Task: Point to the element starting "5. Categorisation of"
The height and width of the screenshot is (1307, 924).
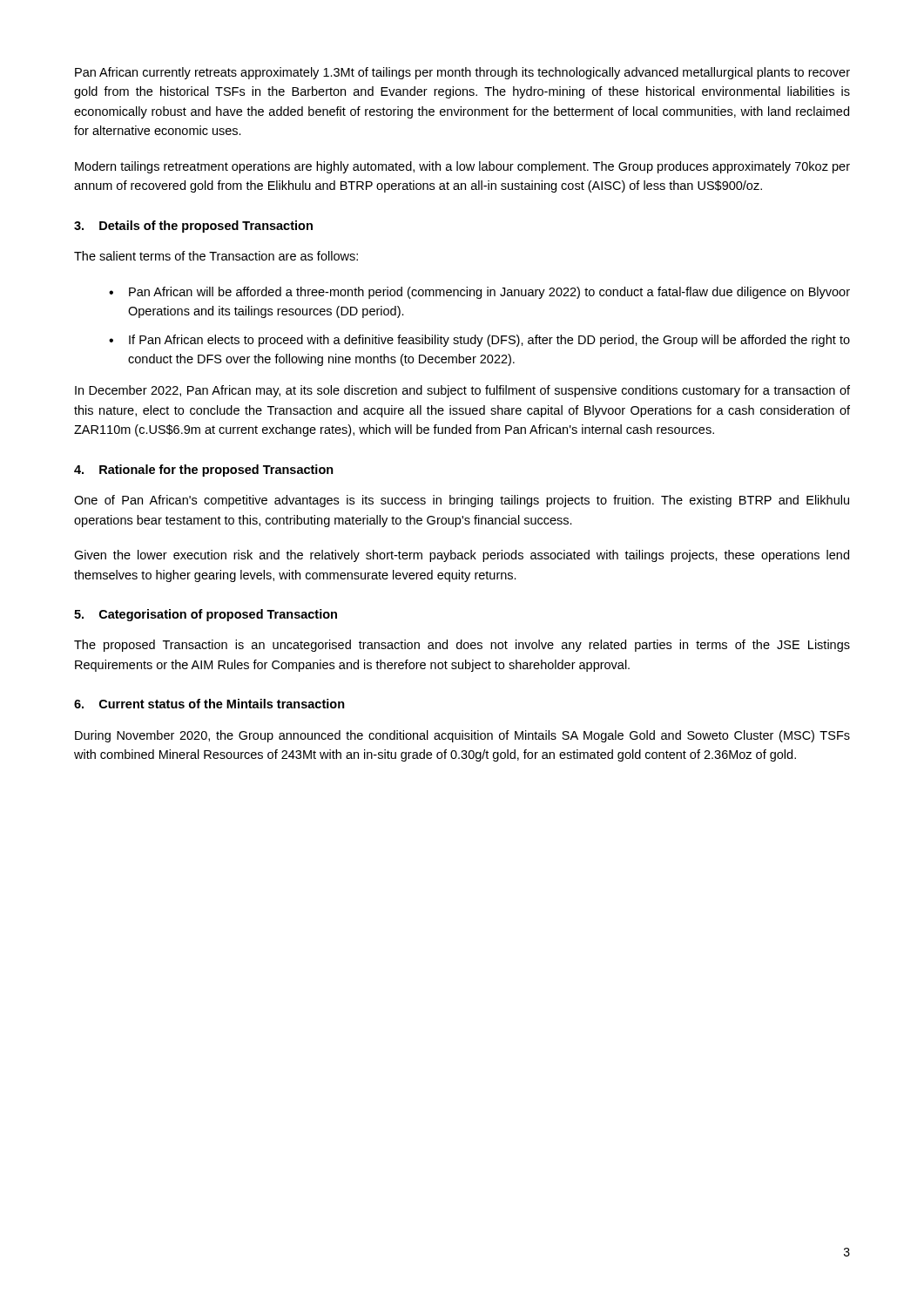Action: point(206,614)
